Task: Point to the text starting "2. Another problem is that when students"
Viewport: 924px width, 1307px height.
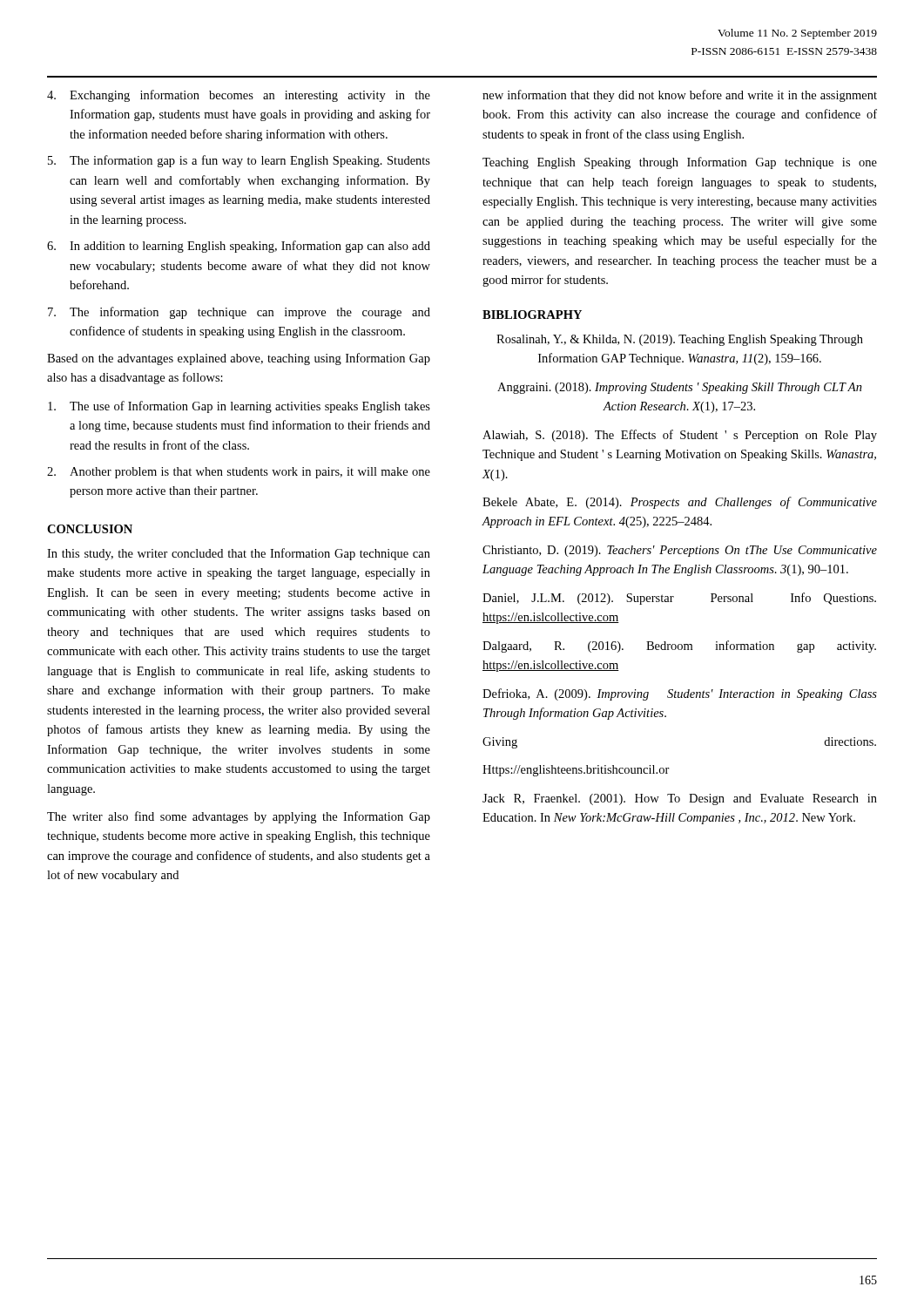Action: click(x=239, y=481)
